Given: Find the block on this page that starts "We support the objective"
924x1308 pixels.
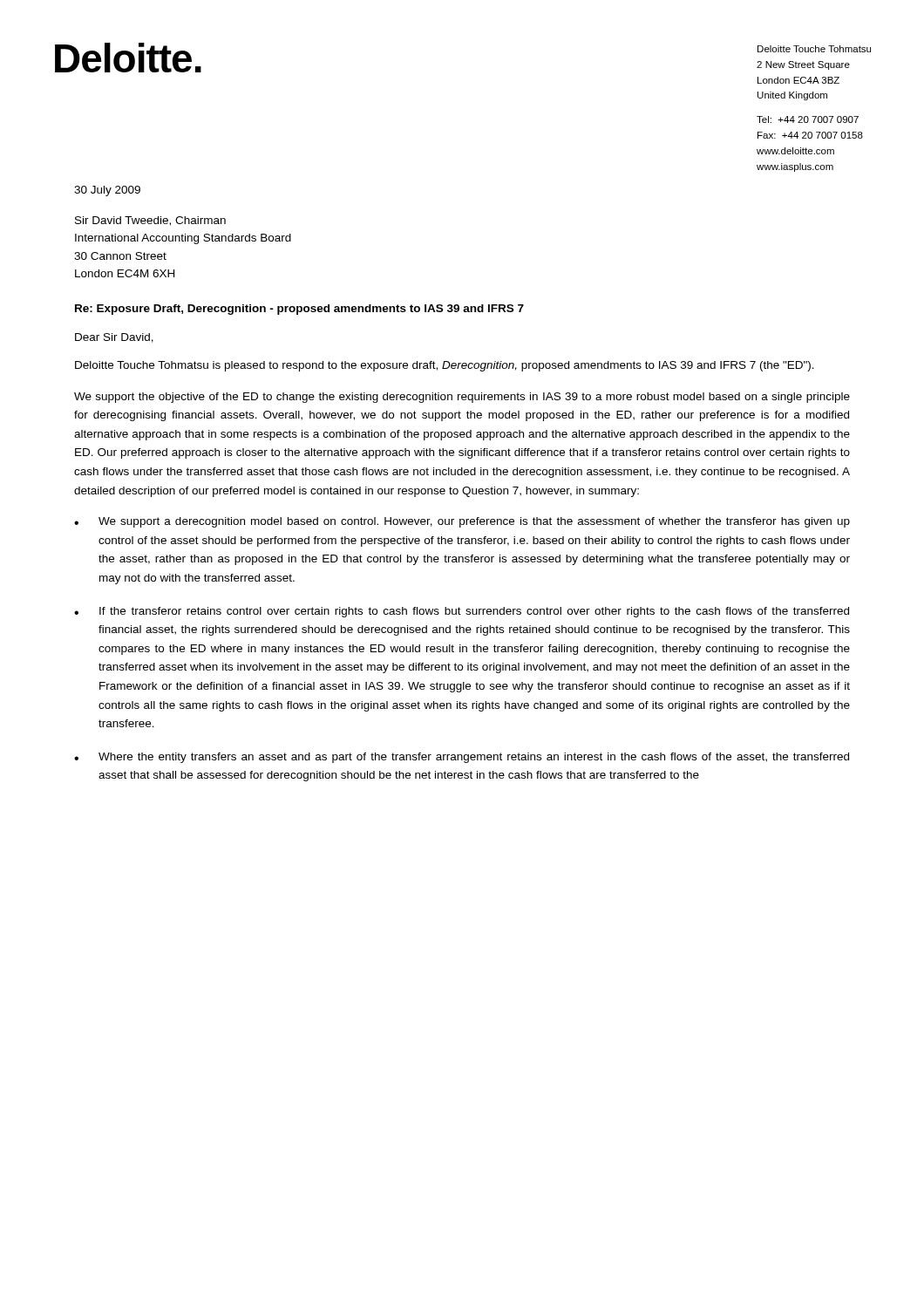Looking at the screenshot, I should [x=462, y=443].
